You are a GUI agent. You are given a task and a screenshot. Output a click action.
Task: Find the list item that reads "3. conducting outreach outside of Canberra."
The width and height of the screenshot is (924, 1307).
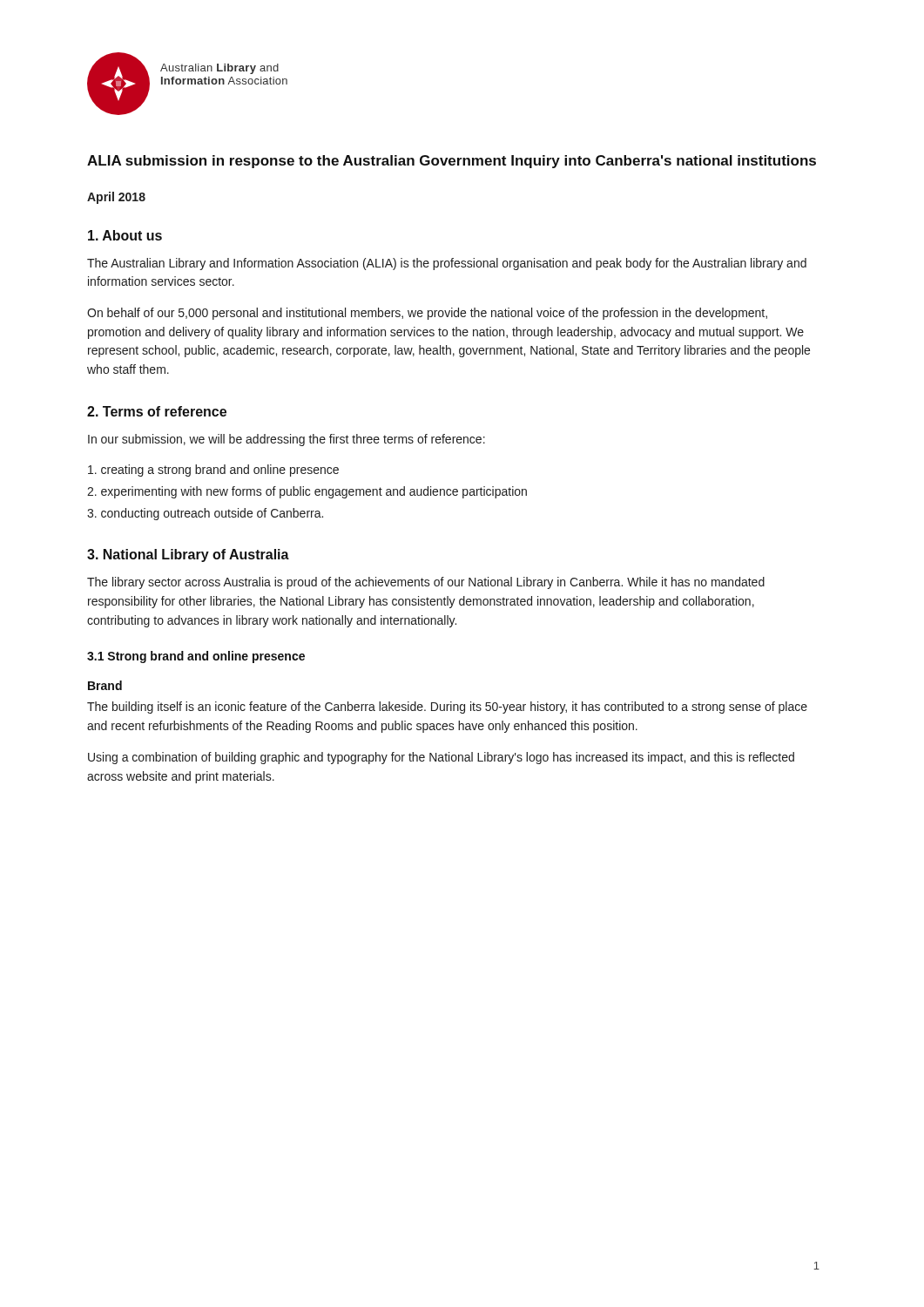tap(206, 513)
